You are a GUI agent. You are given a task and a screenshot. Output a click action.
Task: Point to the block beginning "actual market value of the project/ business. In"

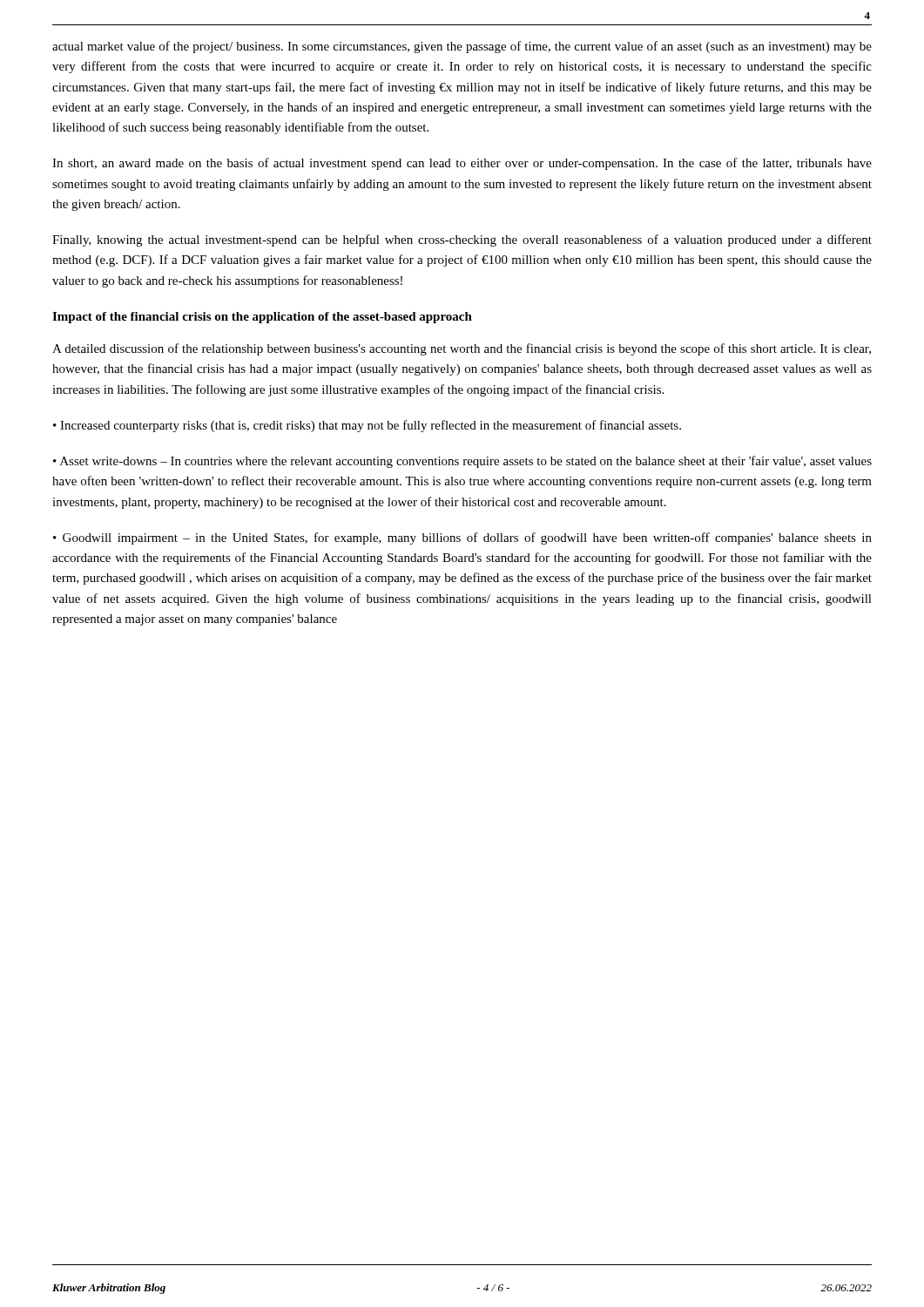click(x=462, y=87)
